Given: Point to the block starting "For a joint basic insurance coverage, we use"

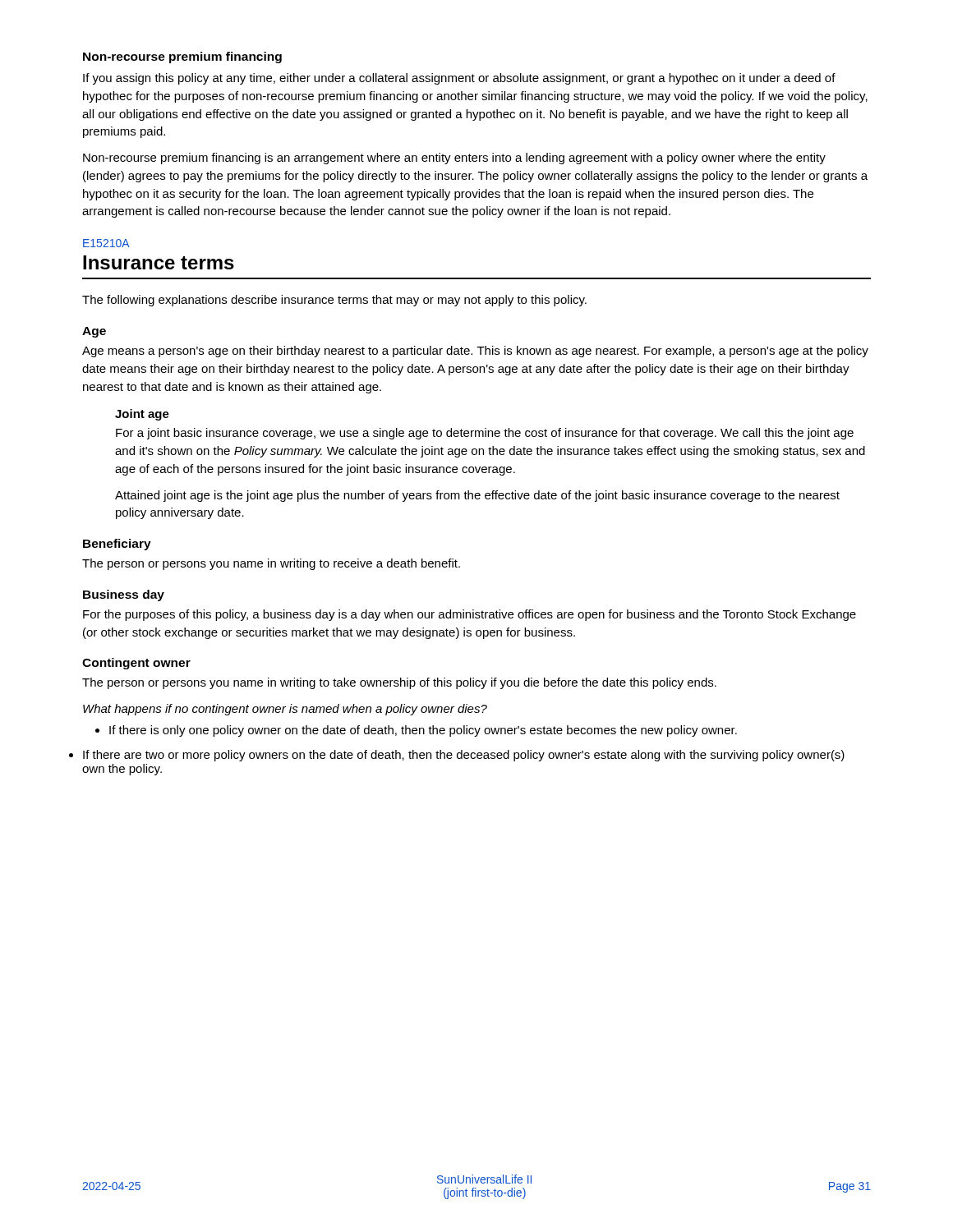Looking at the screenshot, I should tap(493, 451).
